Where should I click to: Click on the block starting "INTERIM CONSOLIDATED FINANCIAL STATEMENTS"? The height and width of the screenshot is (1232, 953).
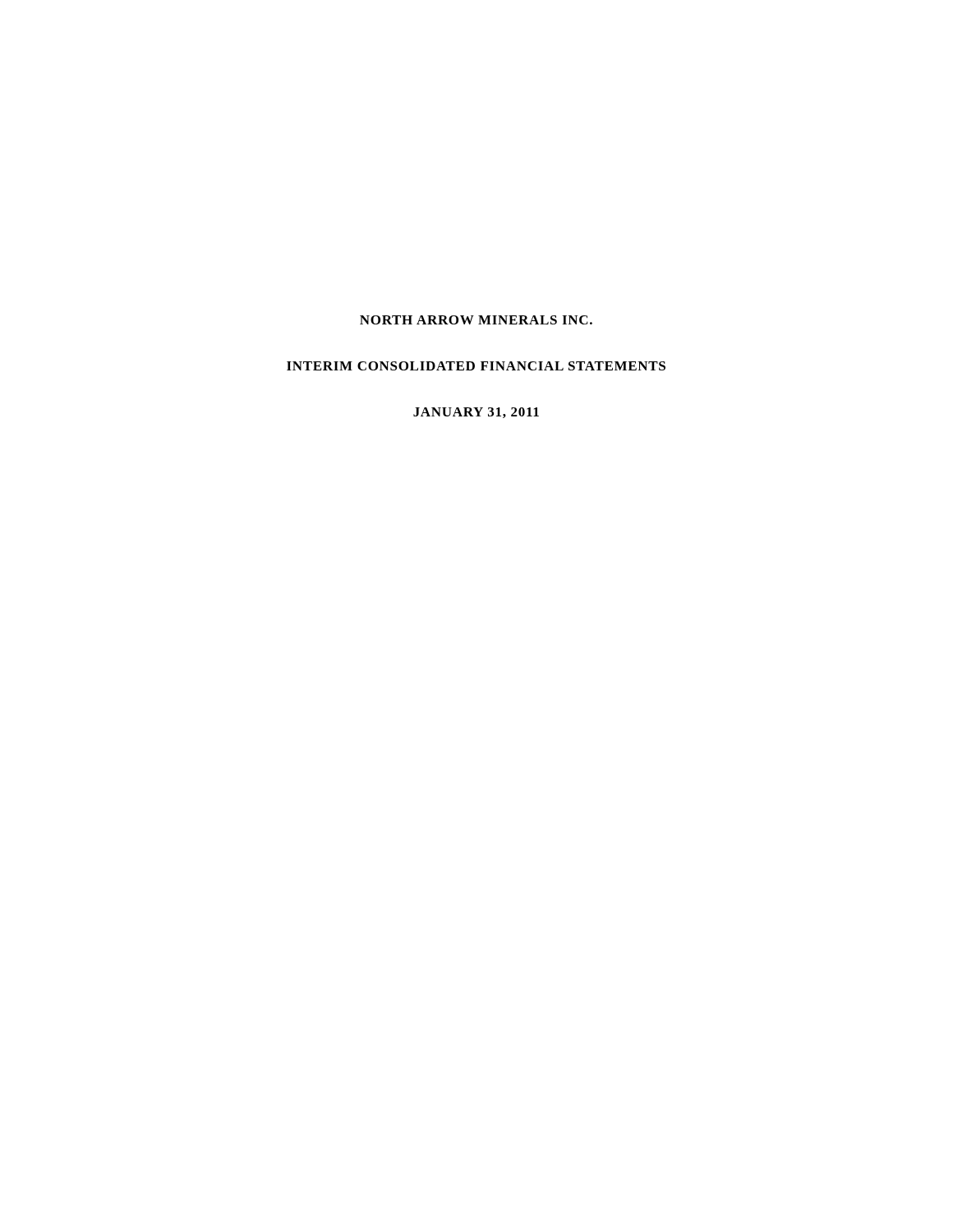pyautogui.click(x=476, y=366)
